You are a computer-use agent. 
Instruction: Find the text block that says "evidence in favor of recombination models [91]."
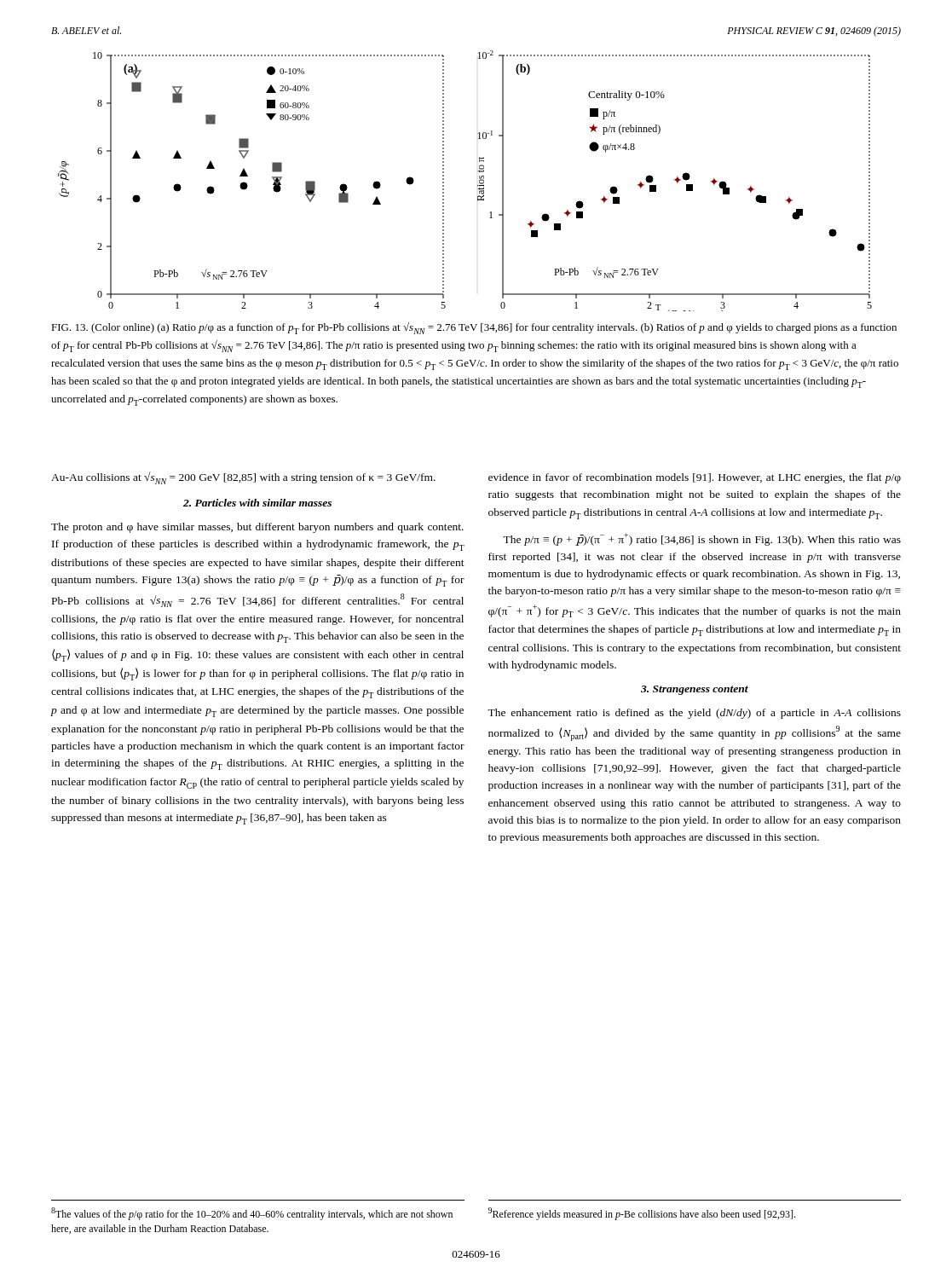(694, 571)
